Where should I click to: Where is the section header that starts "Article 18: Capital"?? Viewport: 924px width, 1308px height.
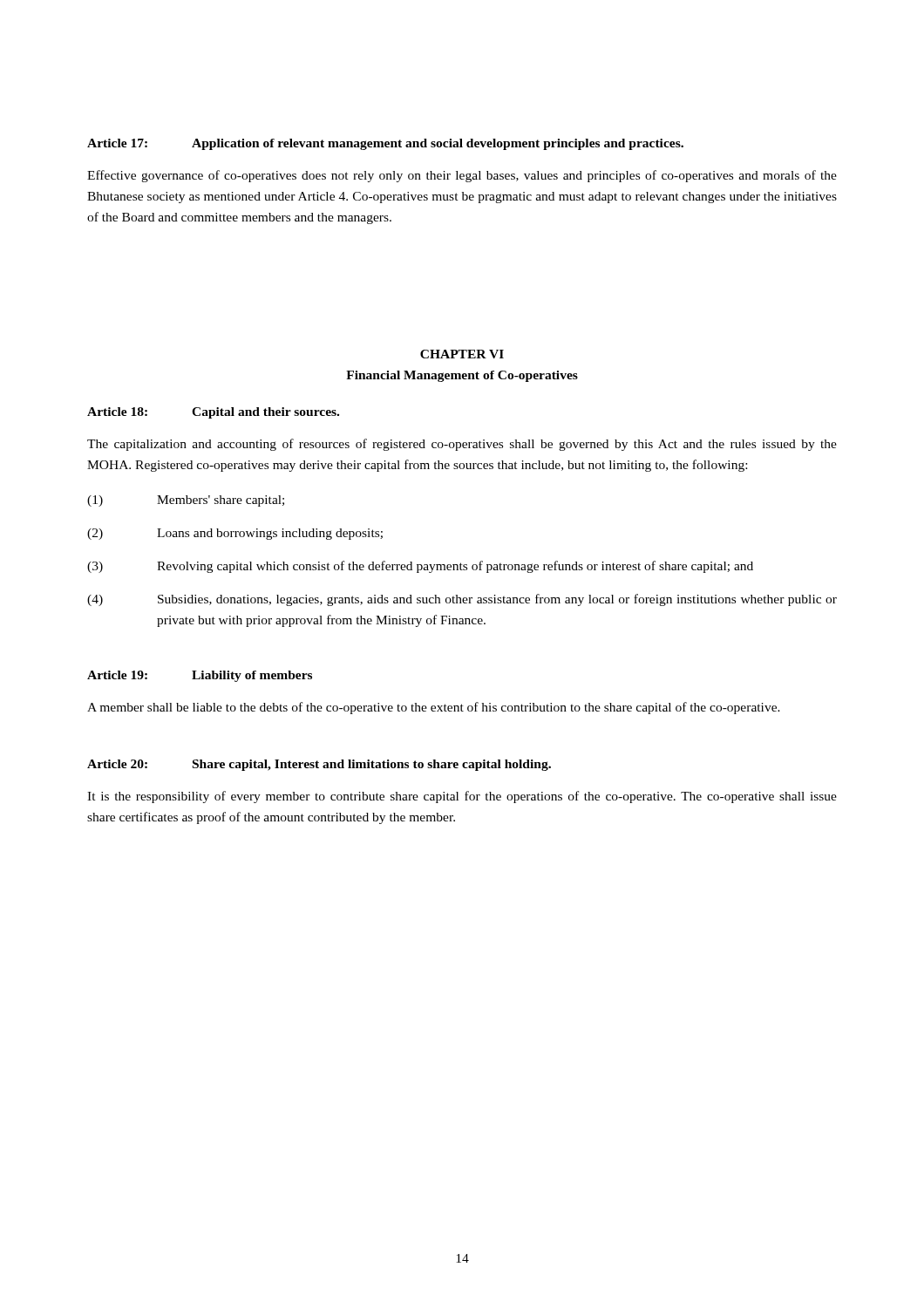[214, 412]
